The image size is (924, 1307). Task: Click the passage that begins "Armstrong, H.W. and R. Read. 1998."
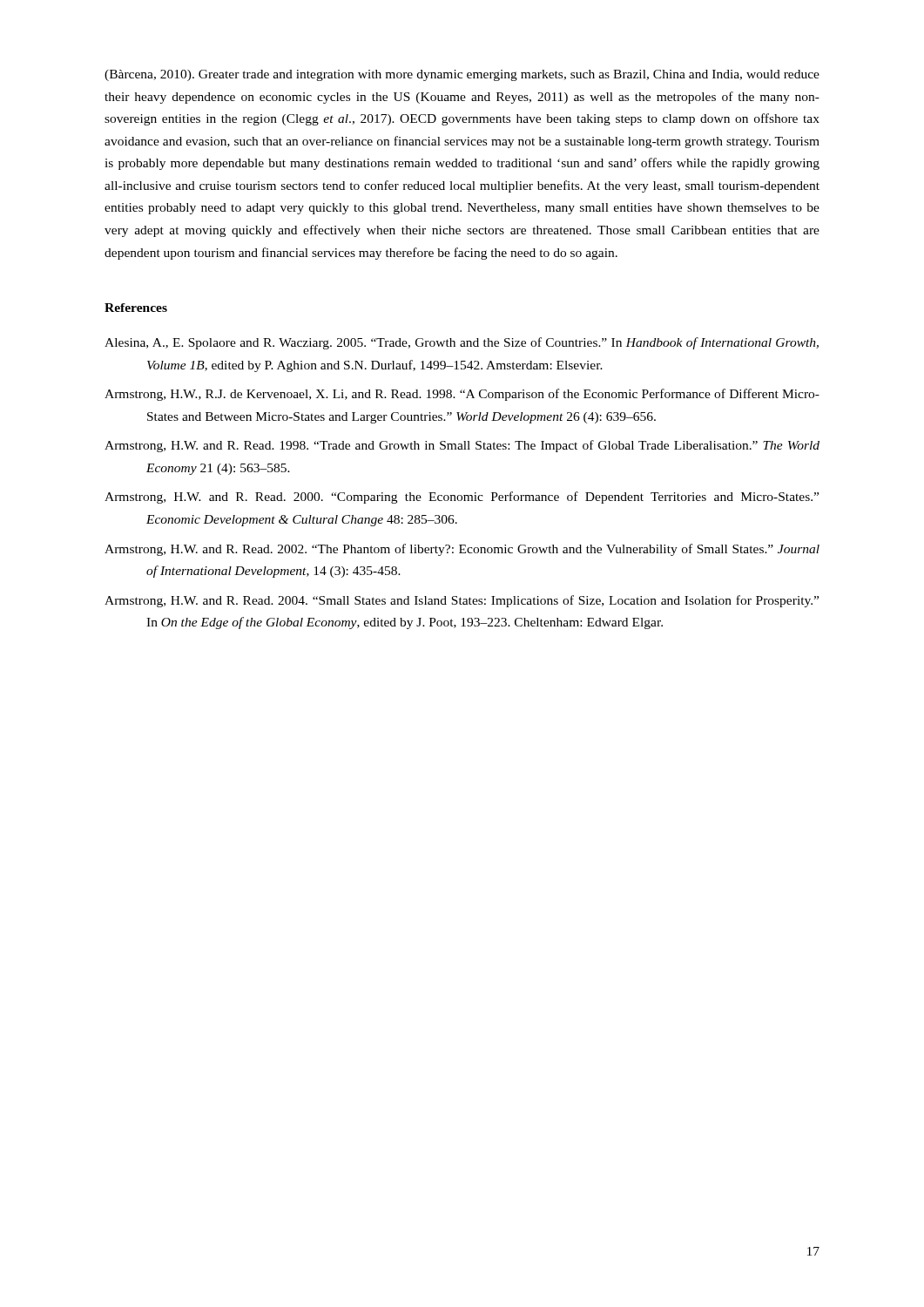(x=462, y=456)
